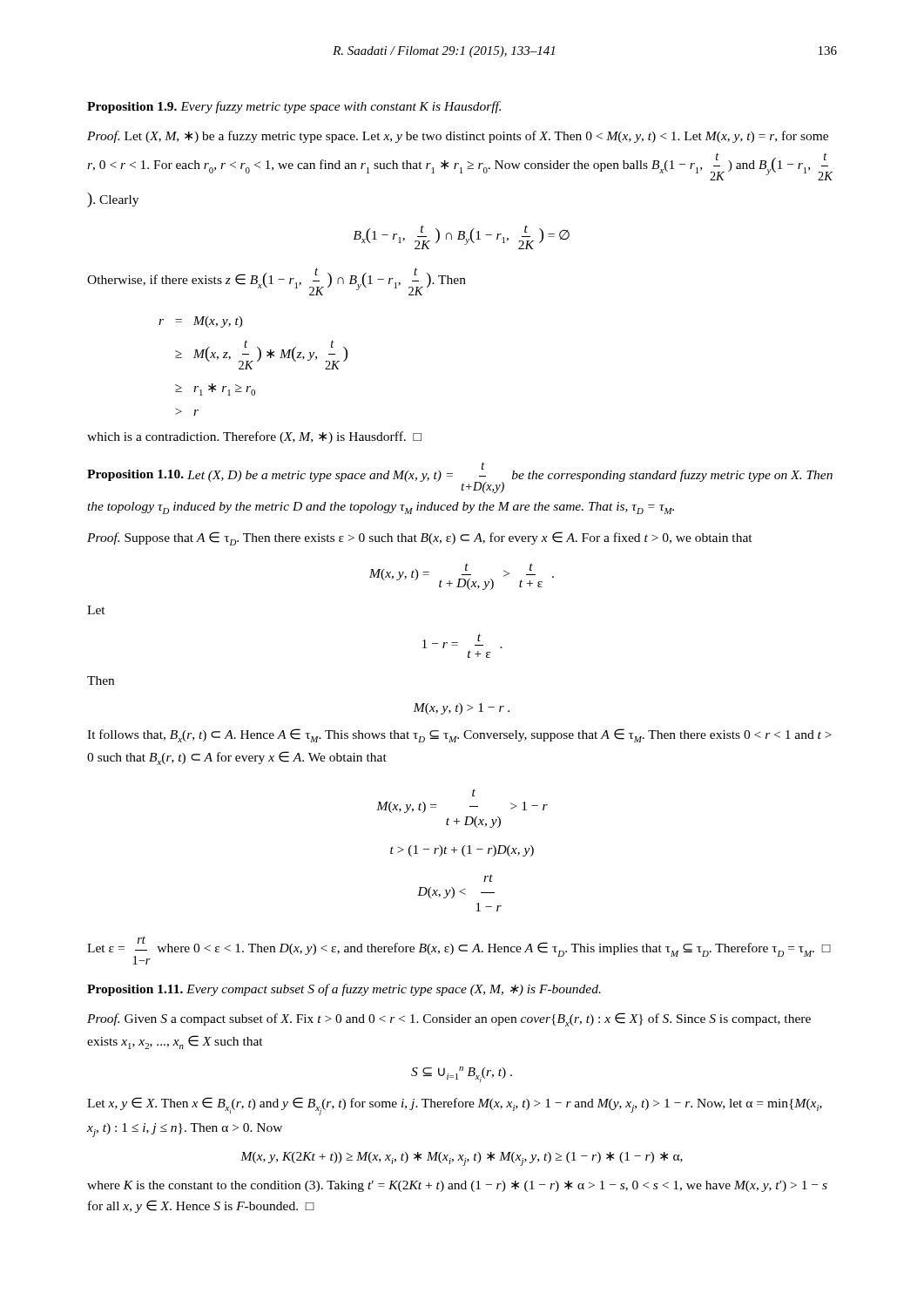Find the text block that says "Proposition 1.11. Every compact subset S of a"

pyautogui.click(x=344, y=989)
